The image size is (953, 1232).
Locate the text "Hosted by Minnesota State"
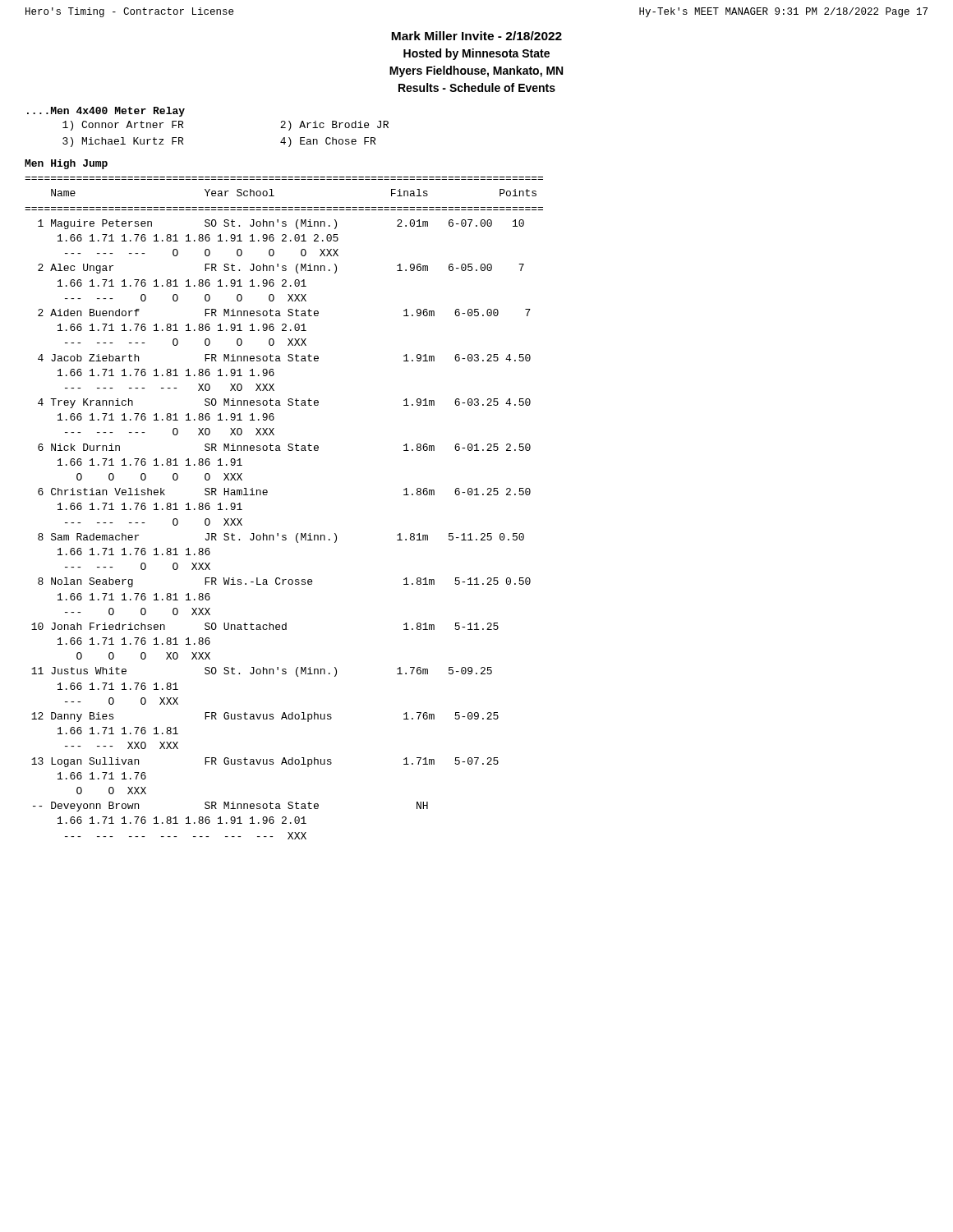click(x=476, y=54)
